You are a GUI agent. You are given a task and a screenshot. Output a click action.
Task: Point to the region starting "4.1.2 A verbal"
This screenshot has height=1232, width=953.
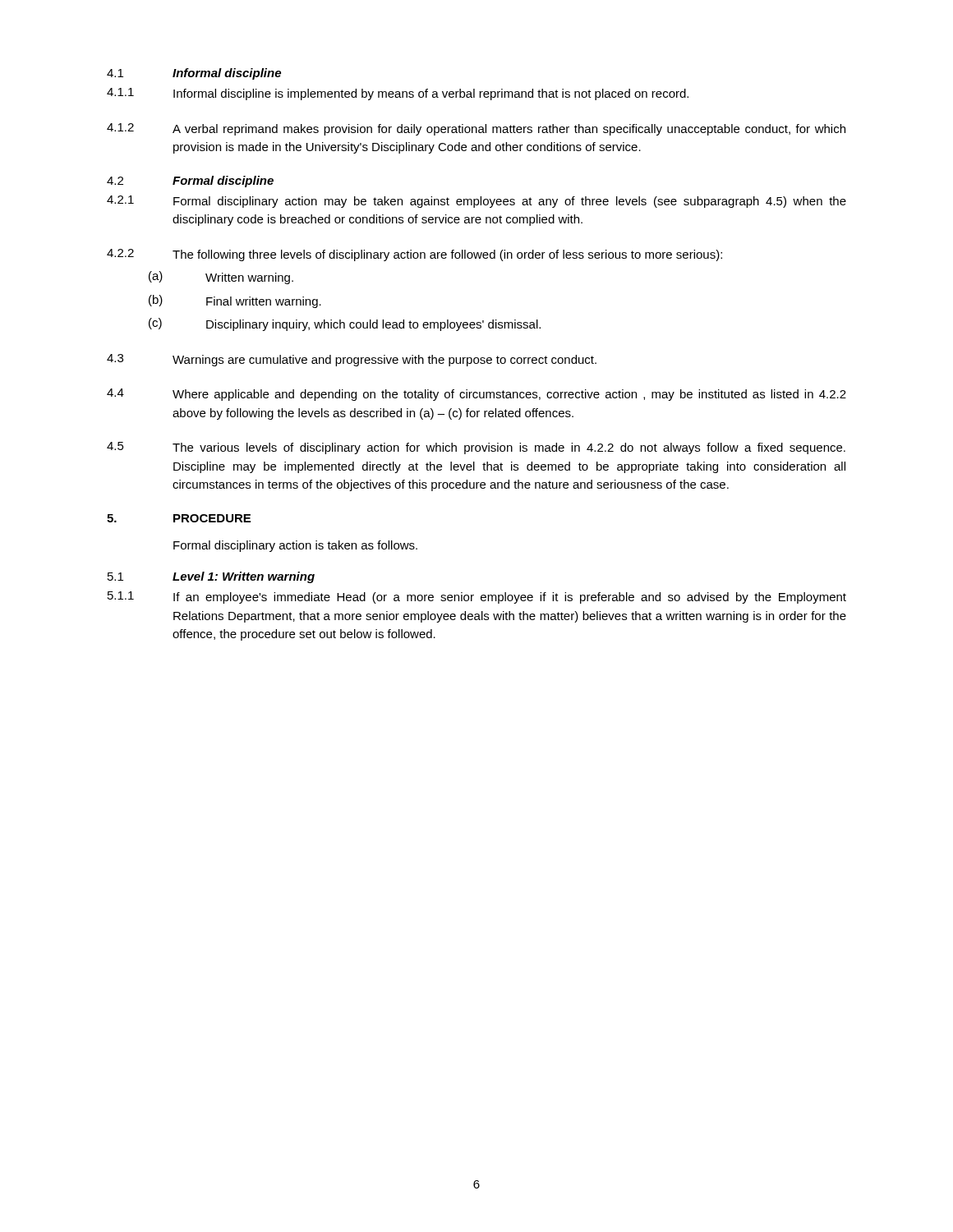click(x=476, y=138)
